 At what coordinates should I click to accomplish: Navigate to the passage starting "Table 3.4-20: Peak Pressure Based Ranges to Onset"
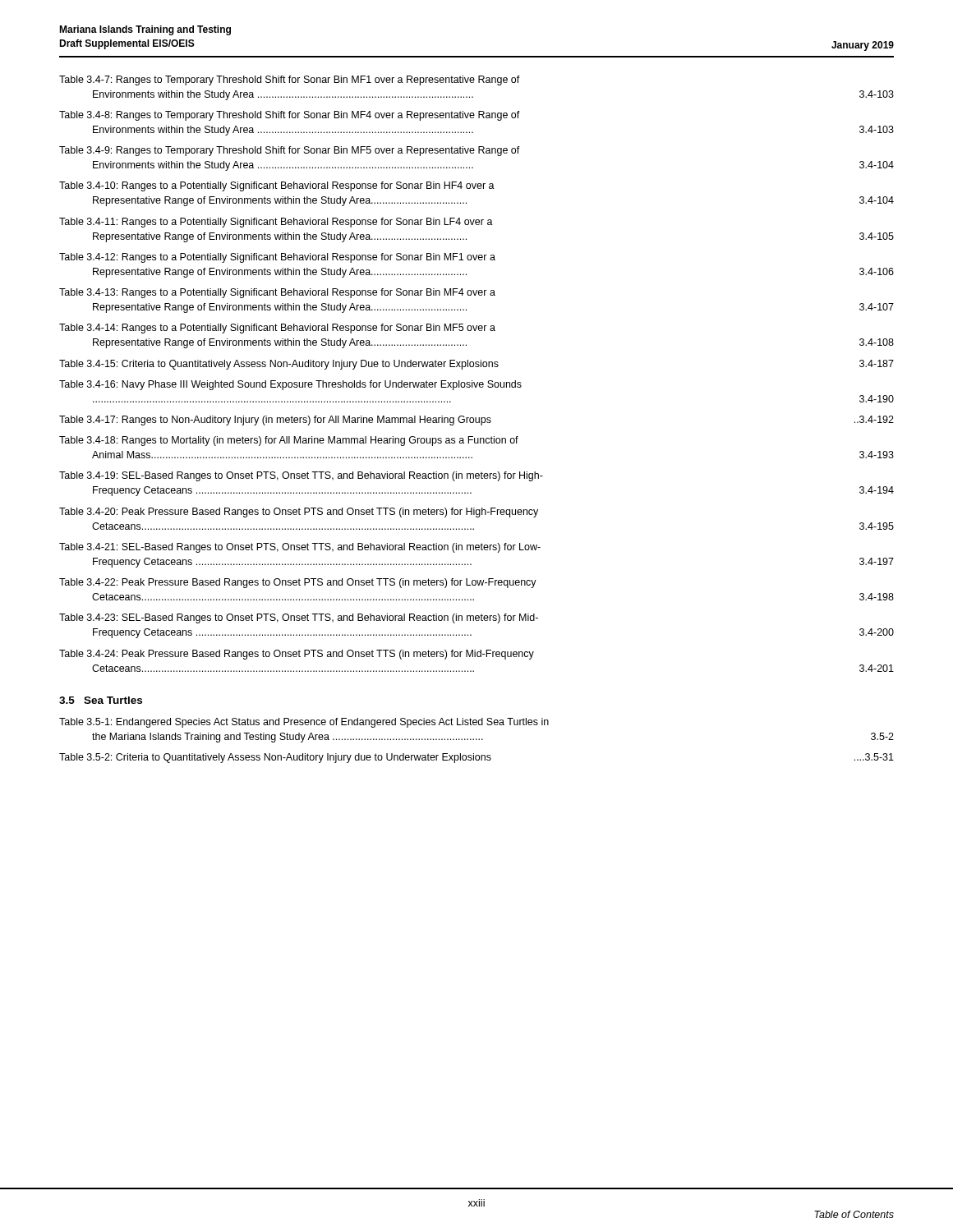pyautogui.click(x=476, y=519)
